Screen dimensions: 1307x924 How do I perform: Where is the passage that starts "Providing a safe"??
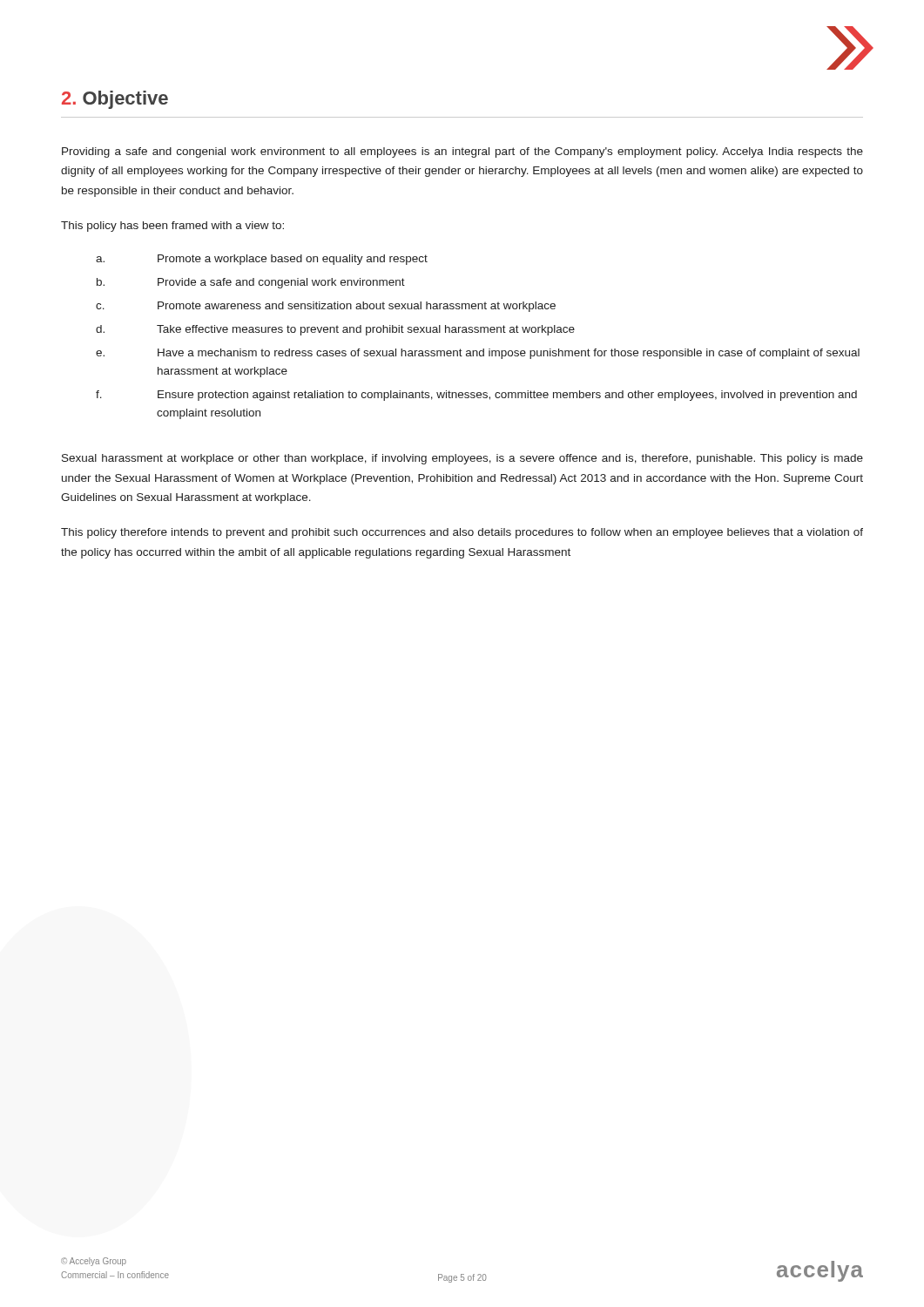(462, 171)
